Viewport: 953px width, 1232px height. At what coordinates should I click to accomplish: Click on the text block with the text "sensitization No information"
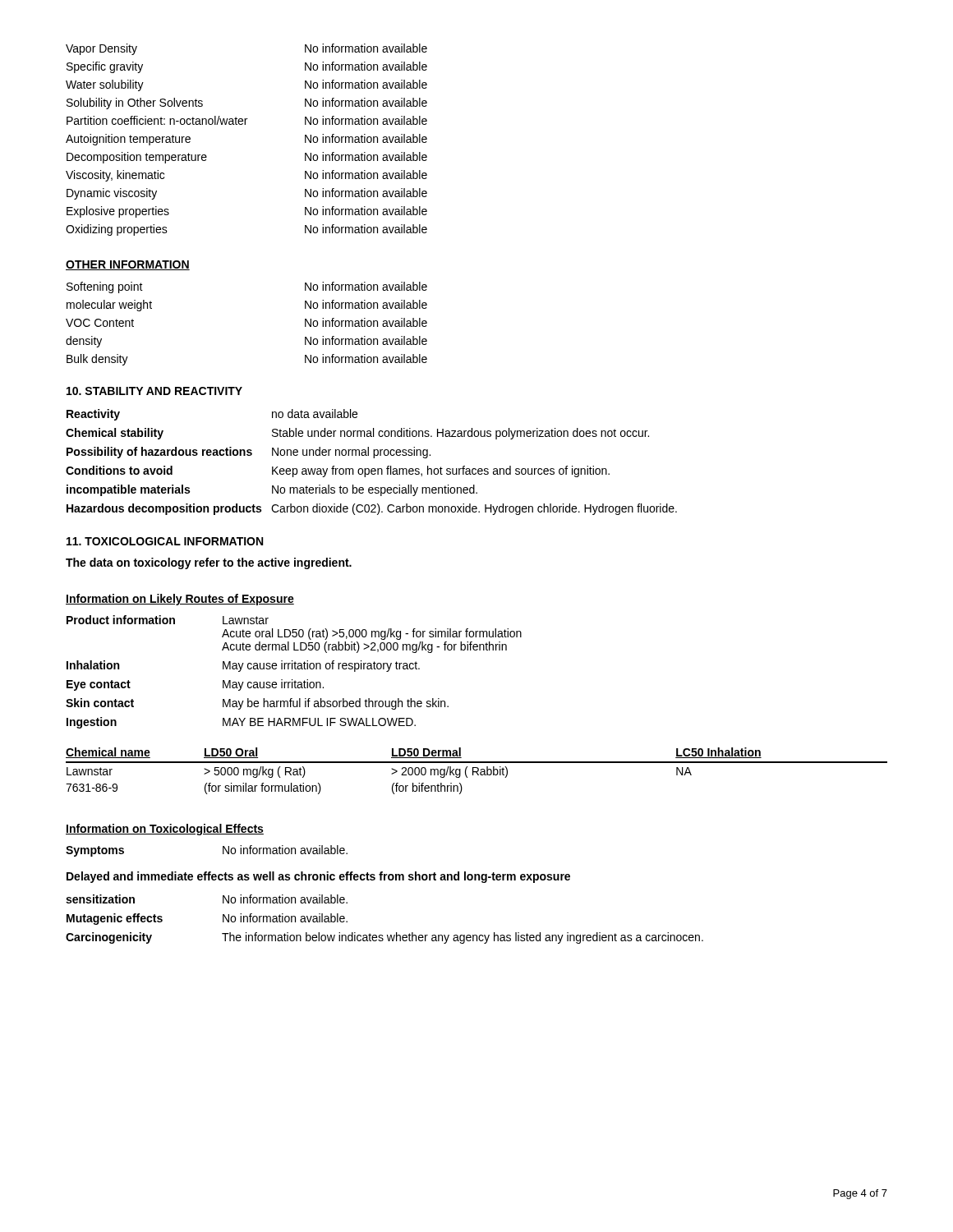pos(97,899)
